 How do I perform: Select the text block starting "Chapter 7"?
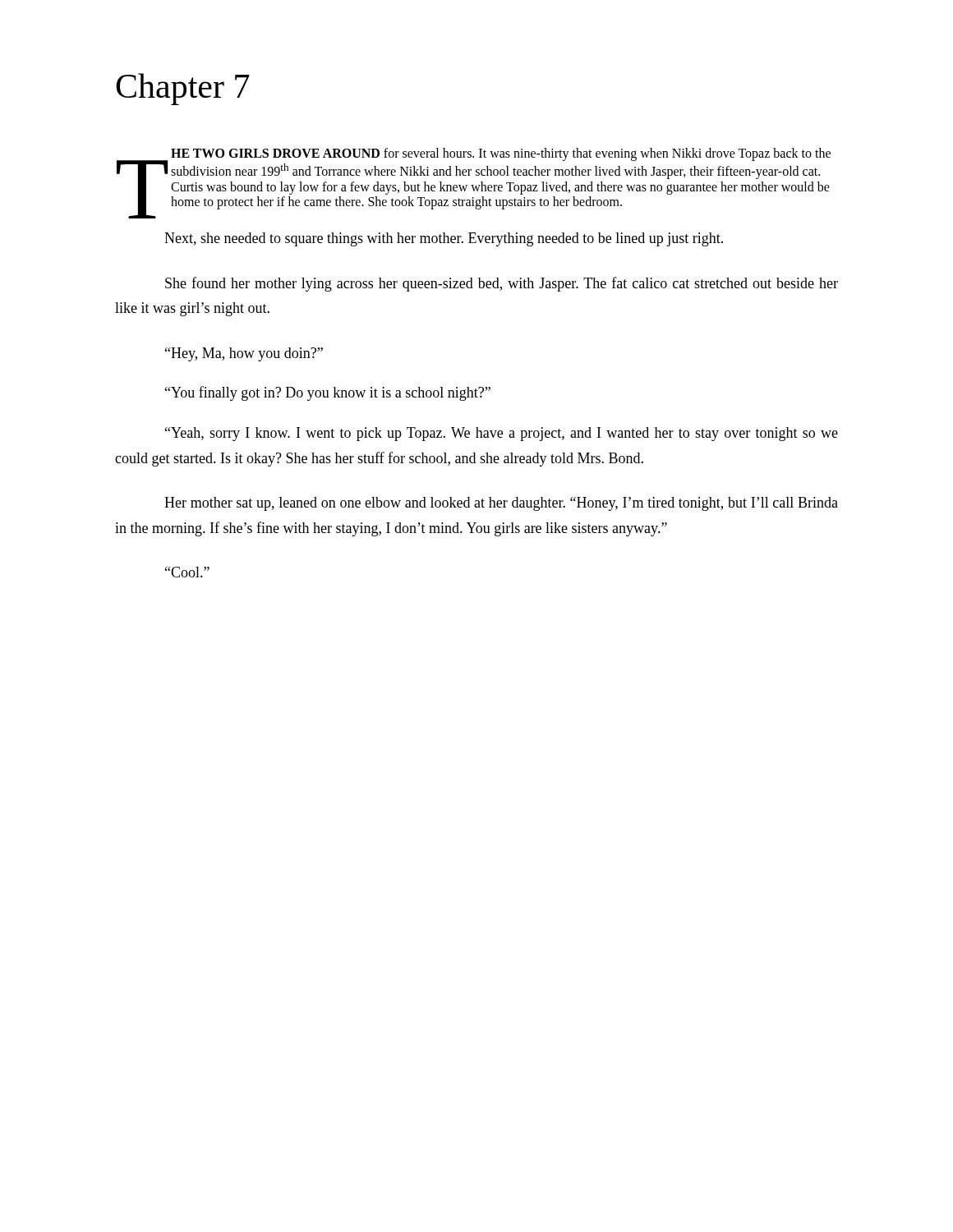click(x=183, y=89)
